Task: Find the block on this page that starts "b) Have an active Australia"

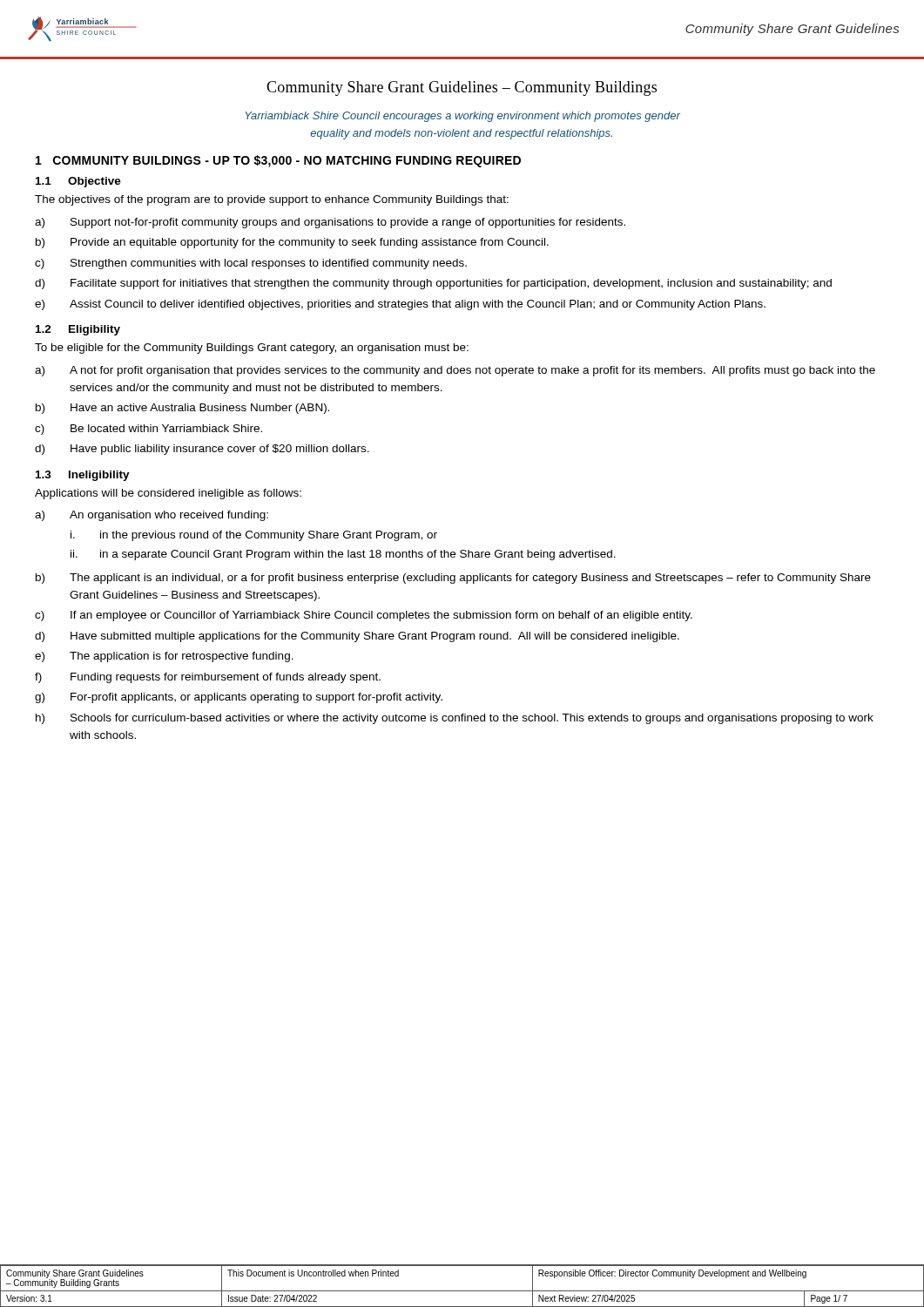Action: (182, 409)
